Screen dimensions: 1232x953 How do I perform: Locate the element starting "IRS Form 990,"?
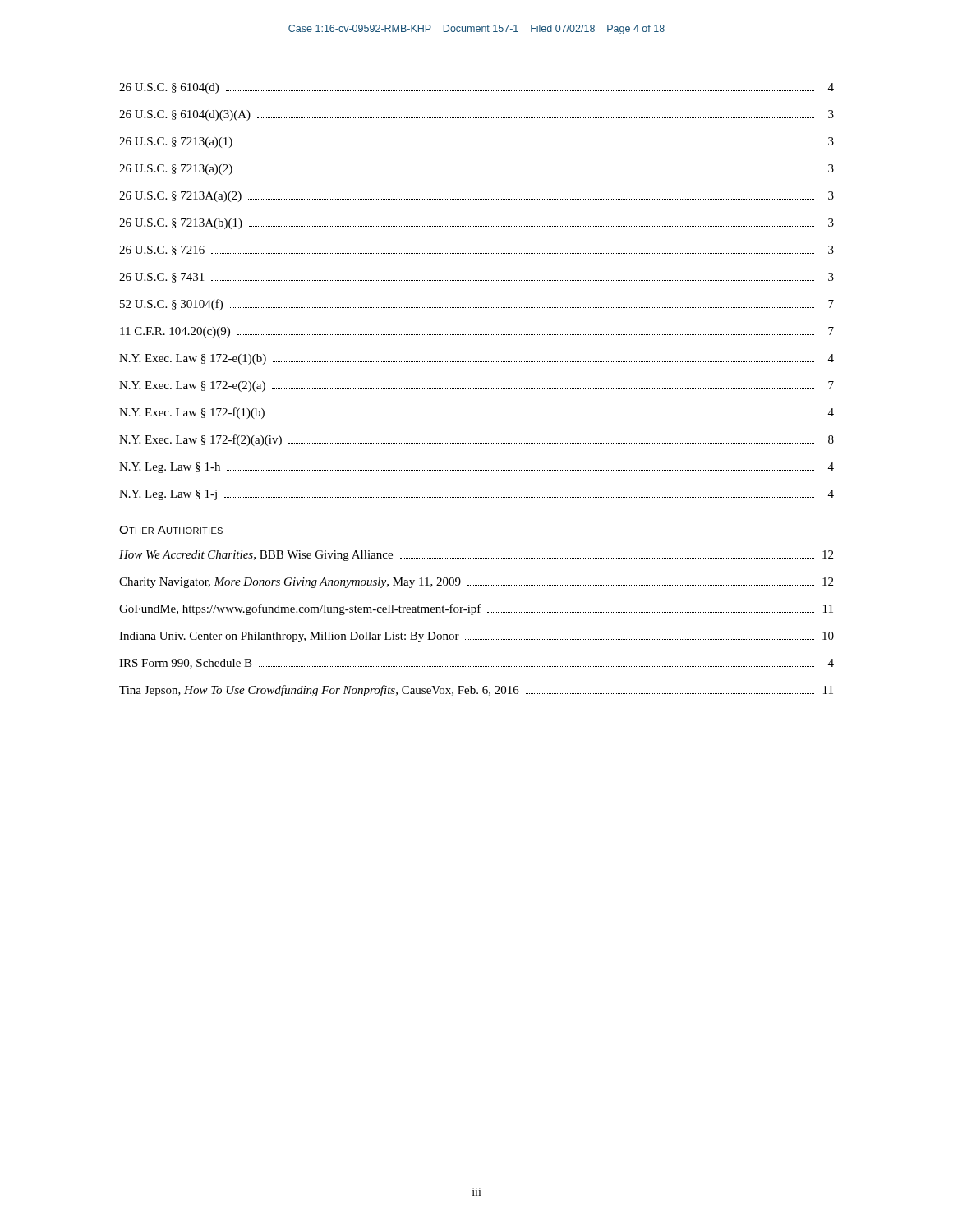(x=476, y=663)
